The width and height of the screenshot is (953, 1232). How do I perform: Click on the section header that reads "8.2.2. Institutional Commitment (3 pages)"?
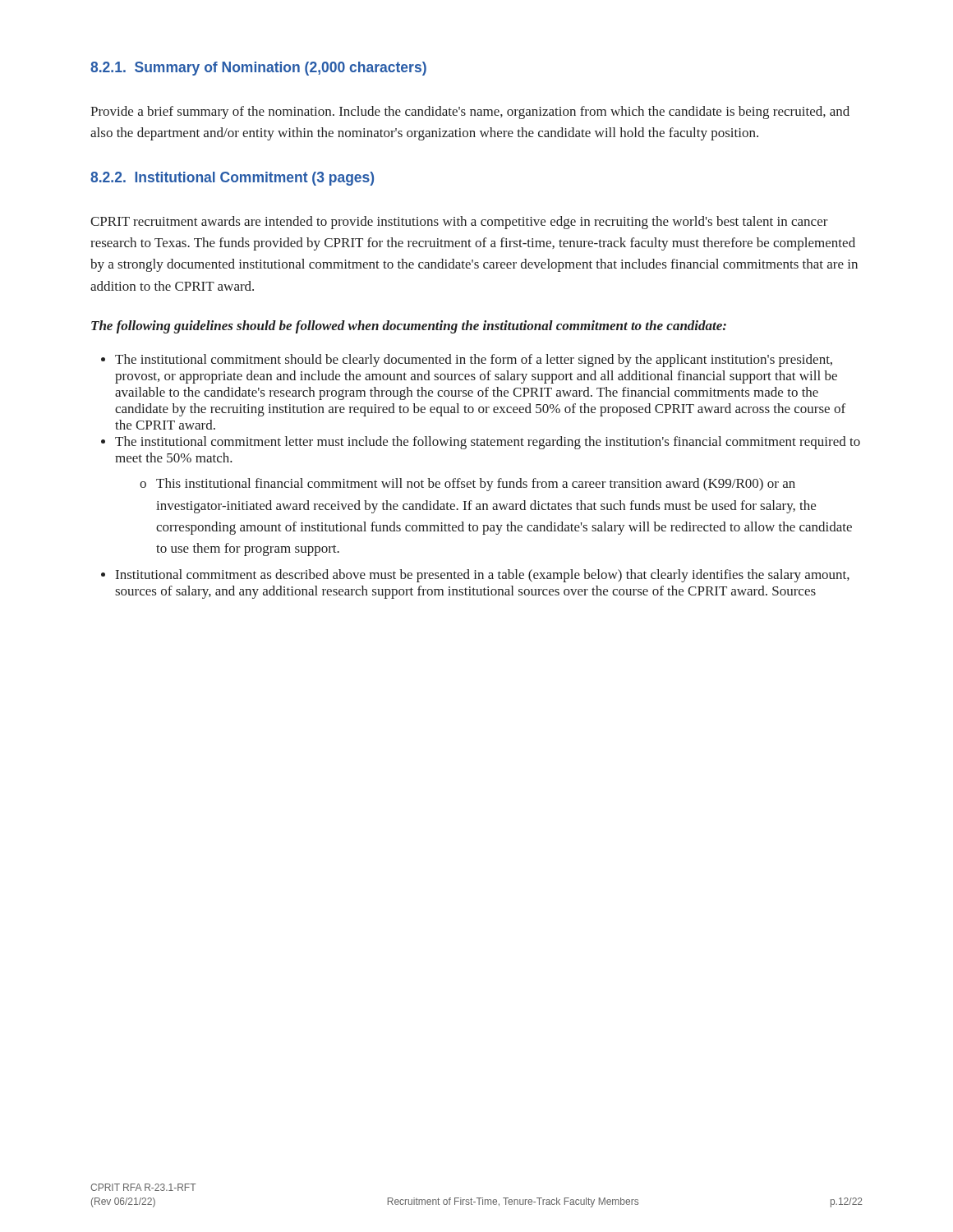coord(233,177)
